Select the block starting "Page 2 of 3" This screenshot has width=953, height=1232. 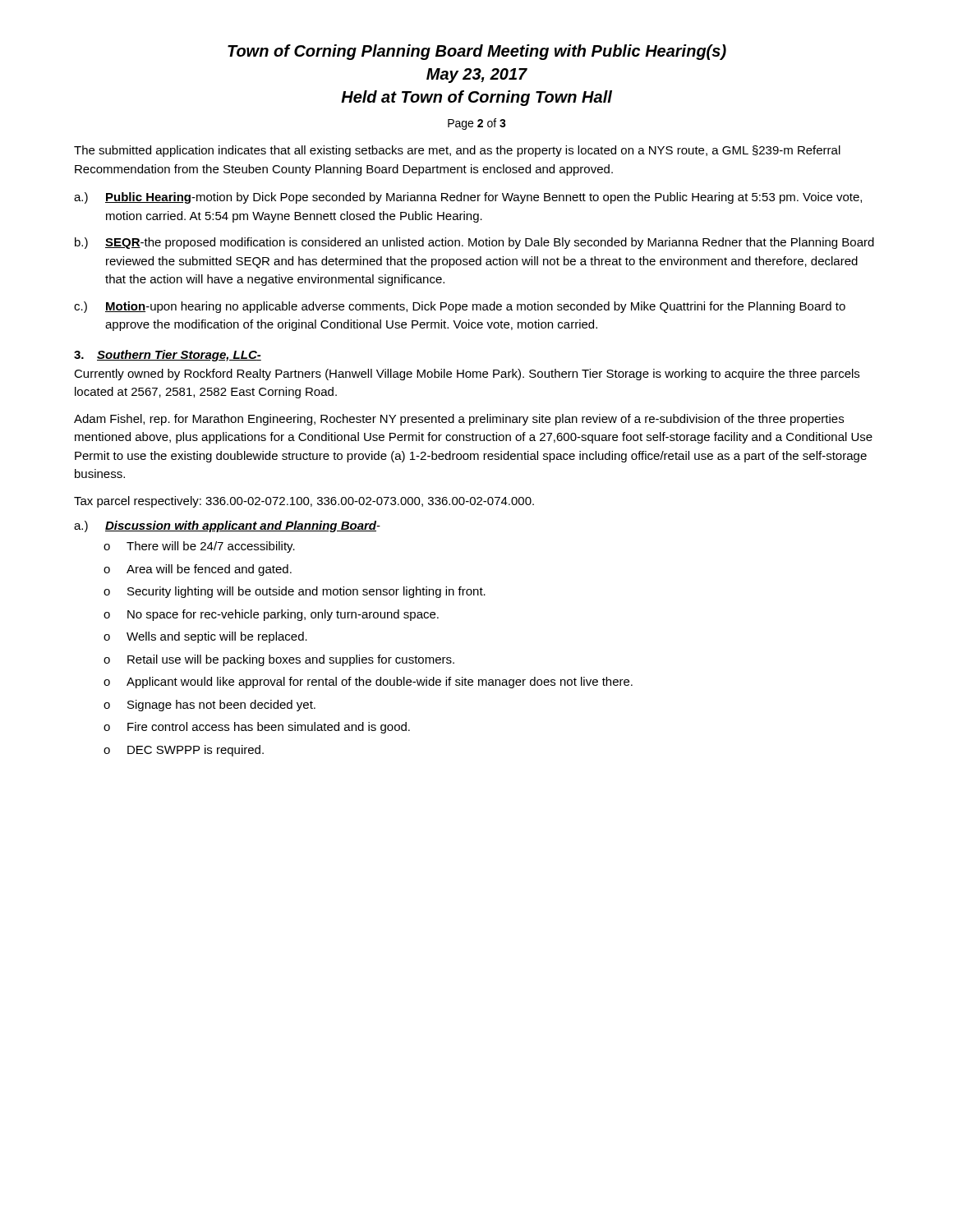click(x=476, y=123)
